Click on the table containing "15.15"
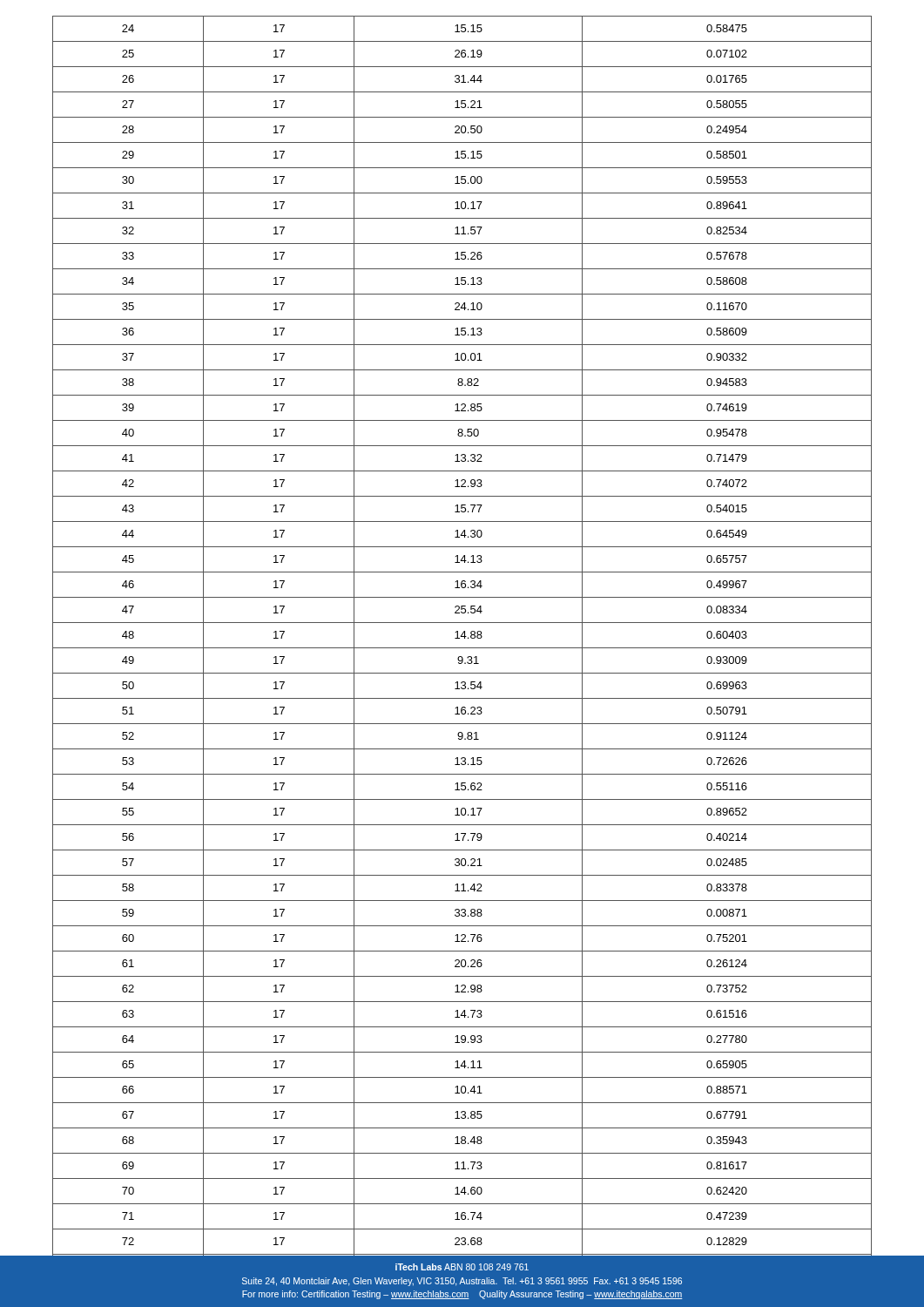924x1307 pixels. point(462,661)
